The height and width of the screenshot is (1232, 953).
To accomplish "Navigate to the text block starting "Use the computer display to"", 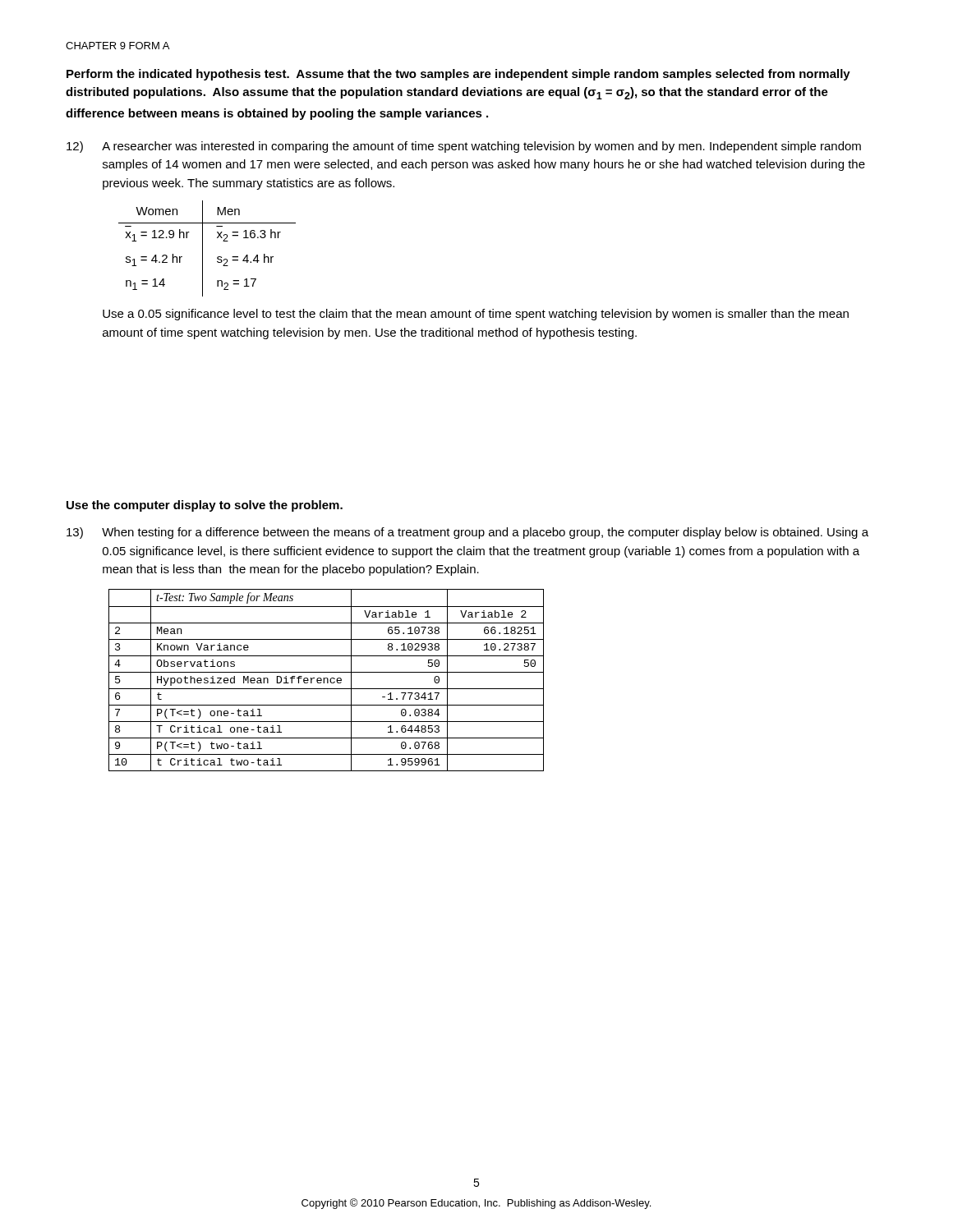I will [204, 505].
